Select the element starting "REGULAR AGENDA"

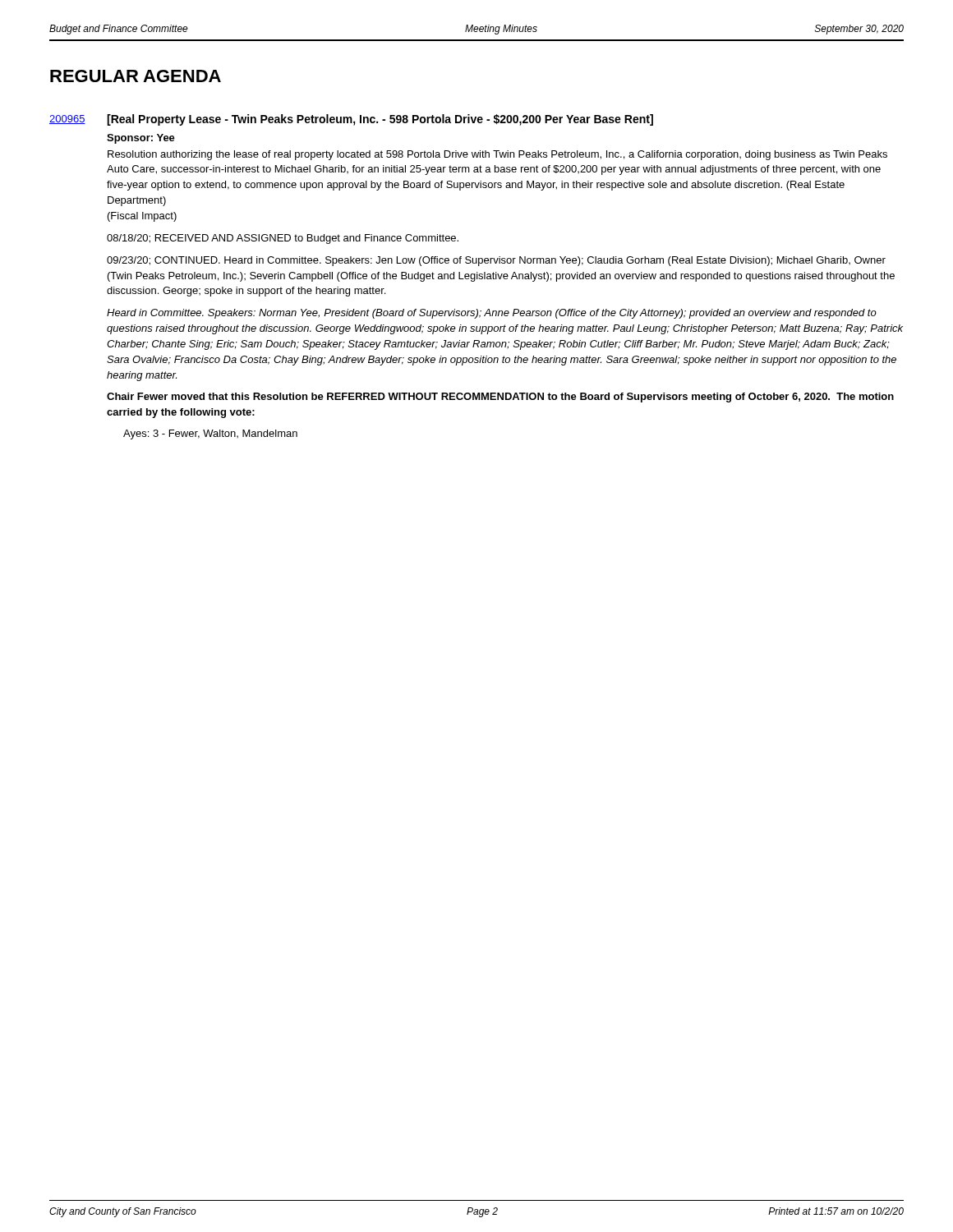pos(135,76)
